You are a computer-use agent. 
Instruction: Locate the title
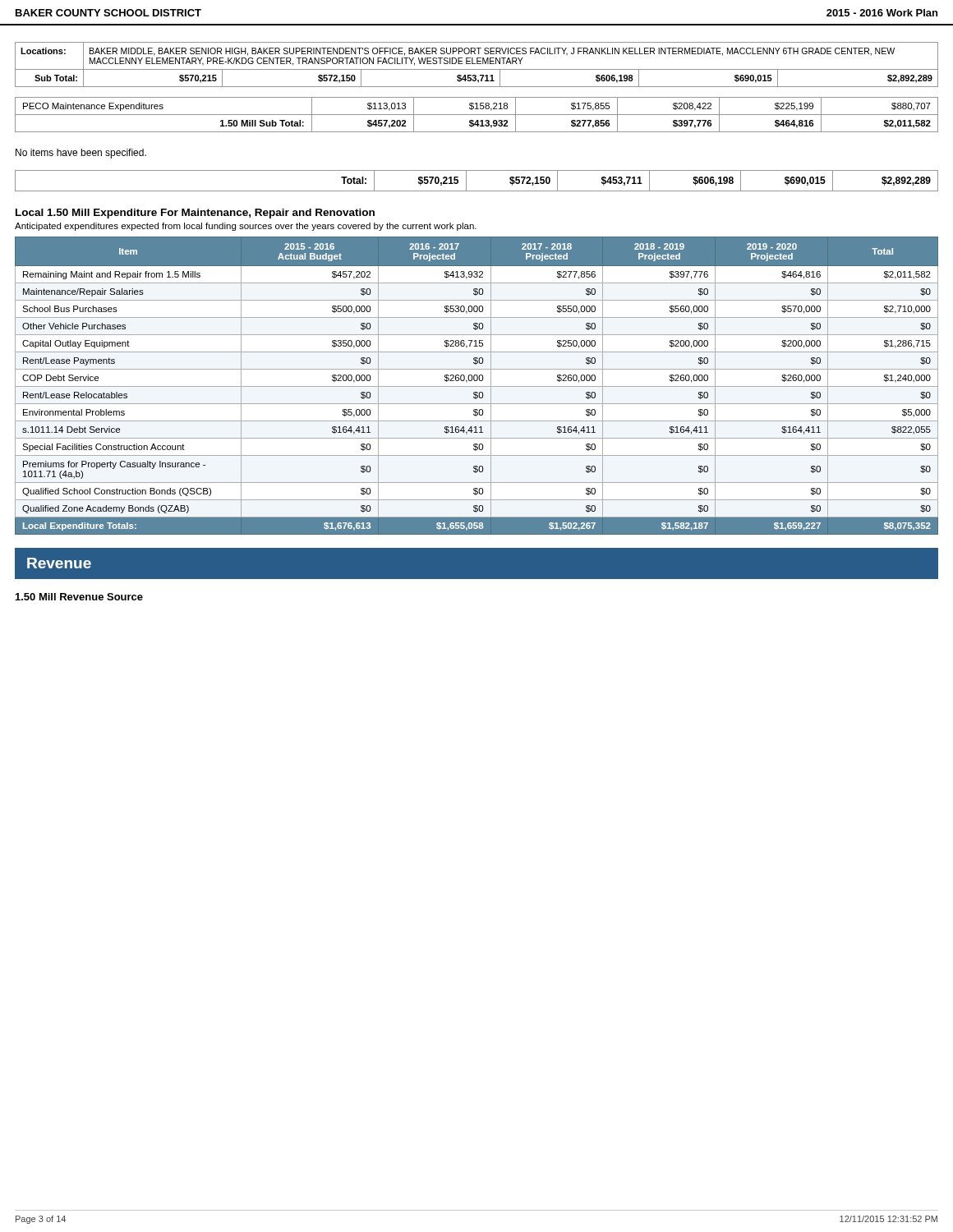click(59, 563)
